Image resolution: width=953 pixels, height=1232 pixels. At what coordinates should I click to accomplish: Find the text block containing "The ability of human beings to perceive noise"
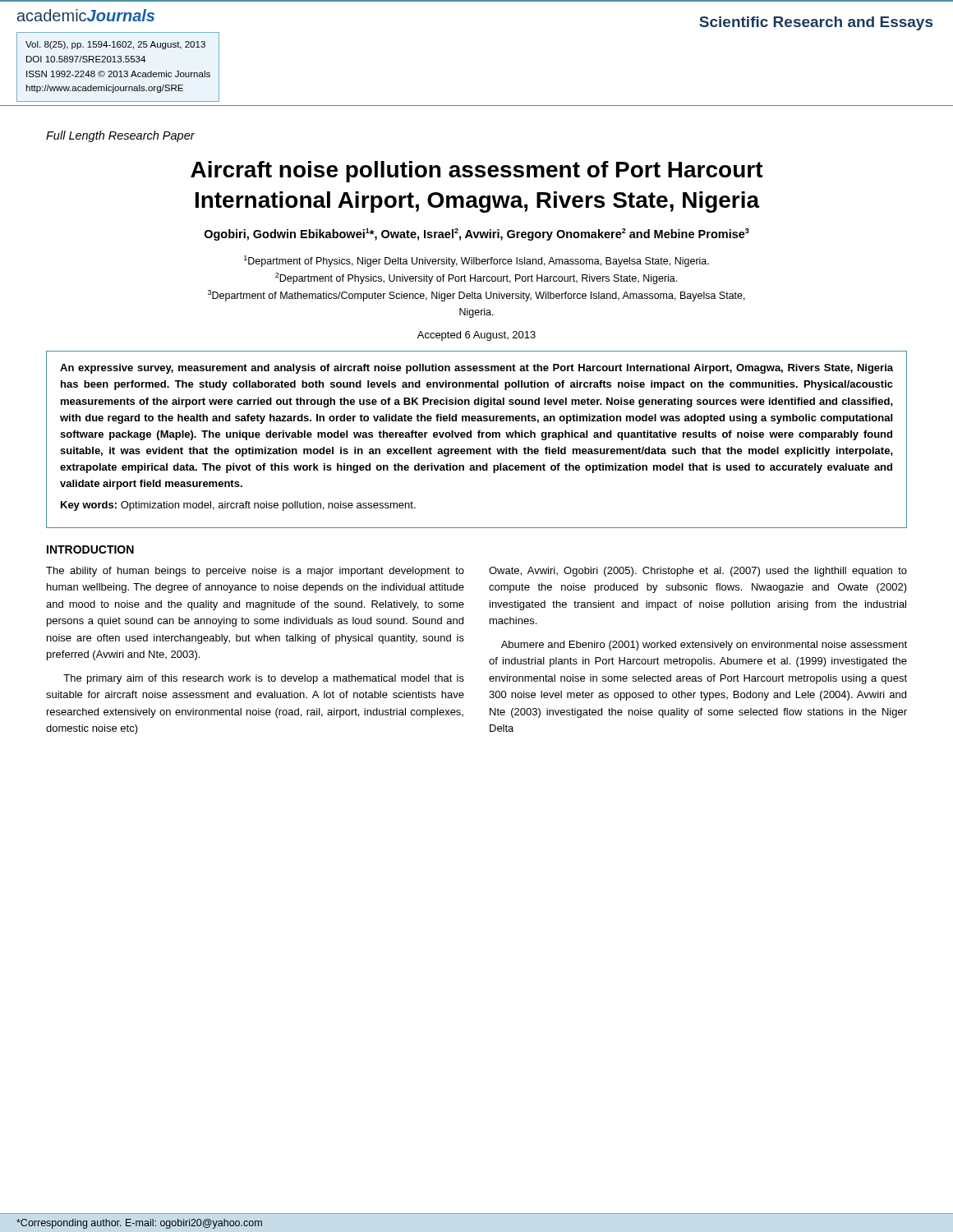(x=255, y=650)
